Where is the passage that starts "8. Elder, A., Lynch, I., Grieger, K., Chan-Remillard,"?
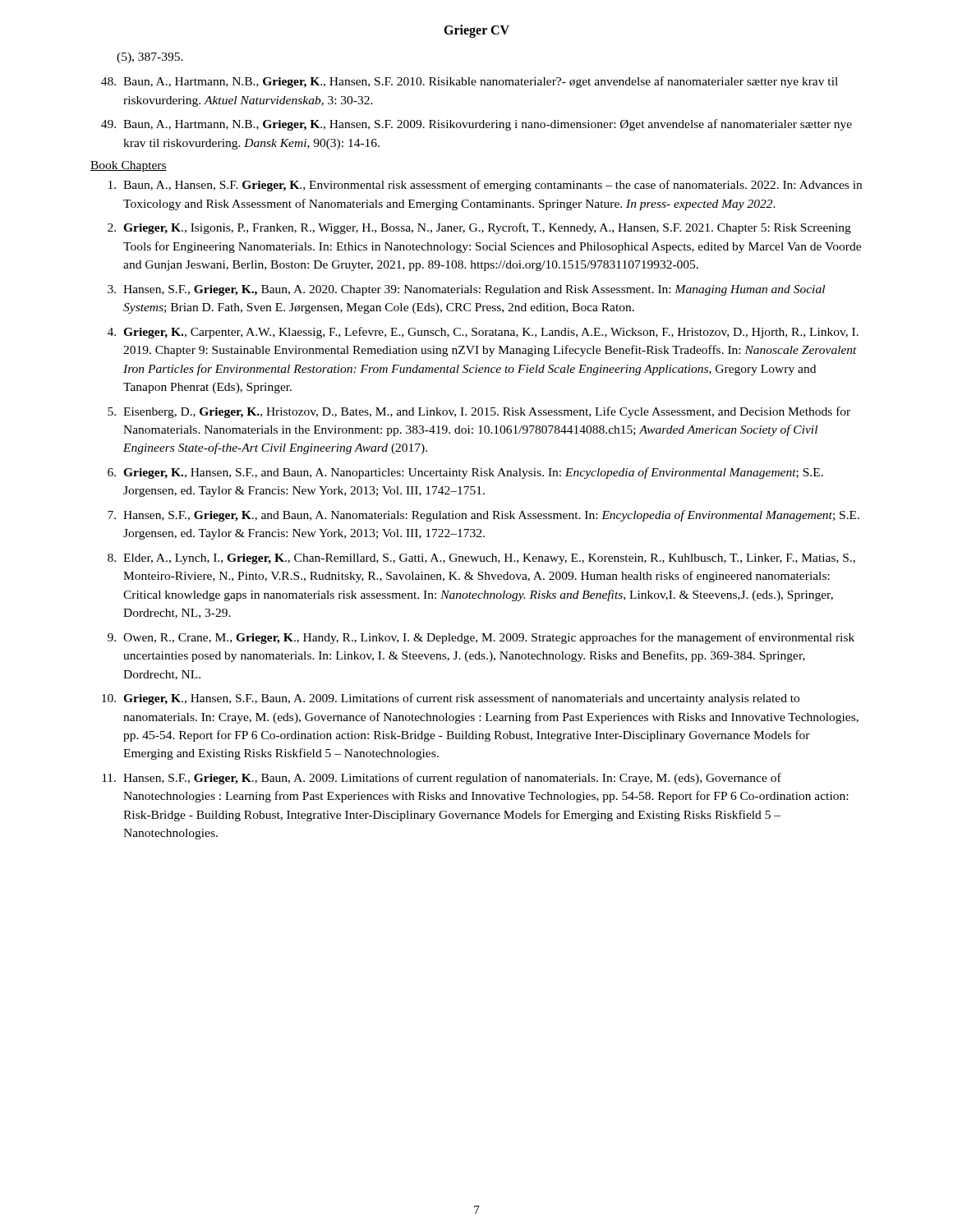This screenshot has width=953, height=1232. 476,585
